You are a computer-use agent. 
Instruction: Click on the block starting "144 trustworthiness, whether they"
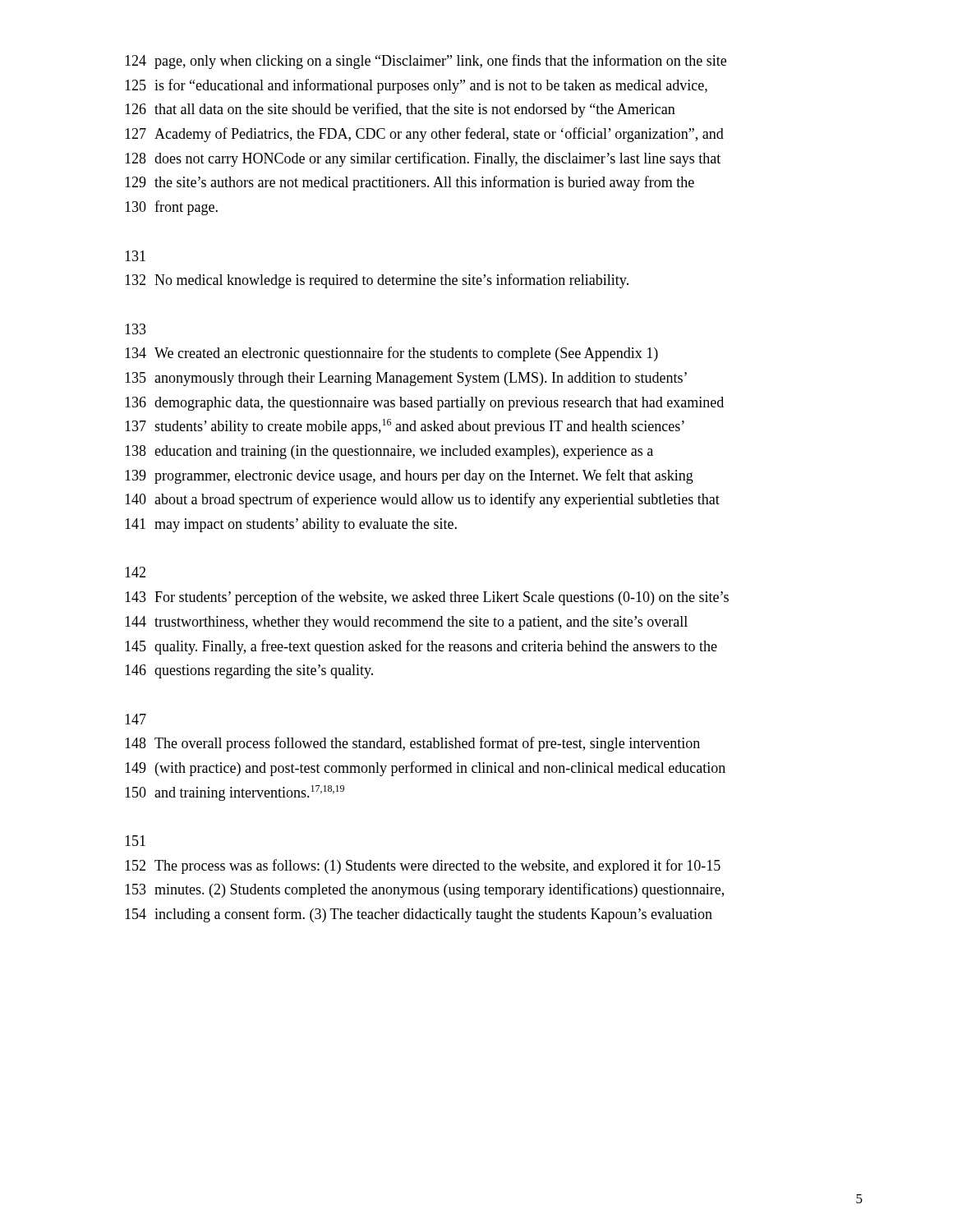tap(485, 622)
